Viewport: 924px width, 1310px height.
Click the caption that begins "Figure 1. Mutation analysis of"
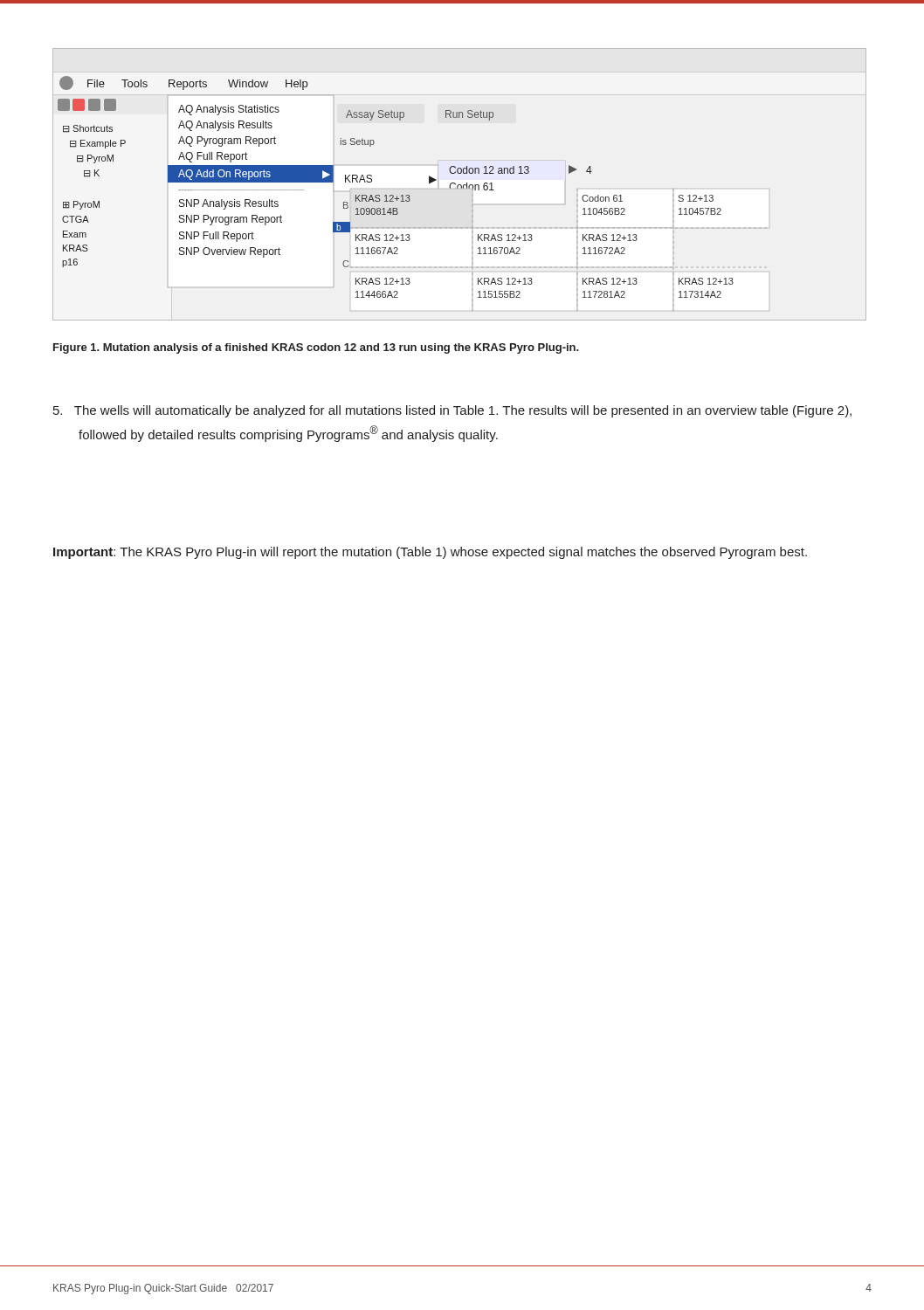tap(316, 347)
